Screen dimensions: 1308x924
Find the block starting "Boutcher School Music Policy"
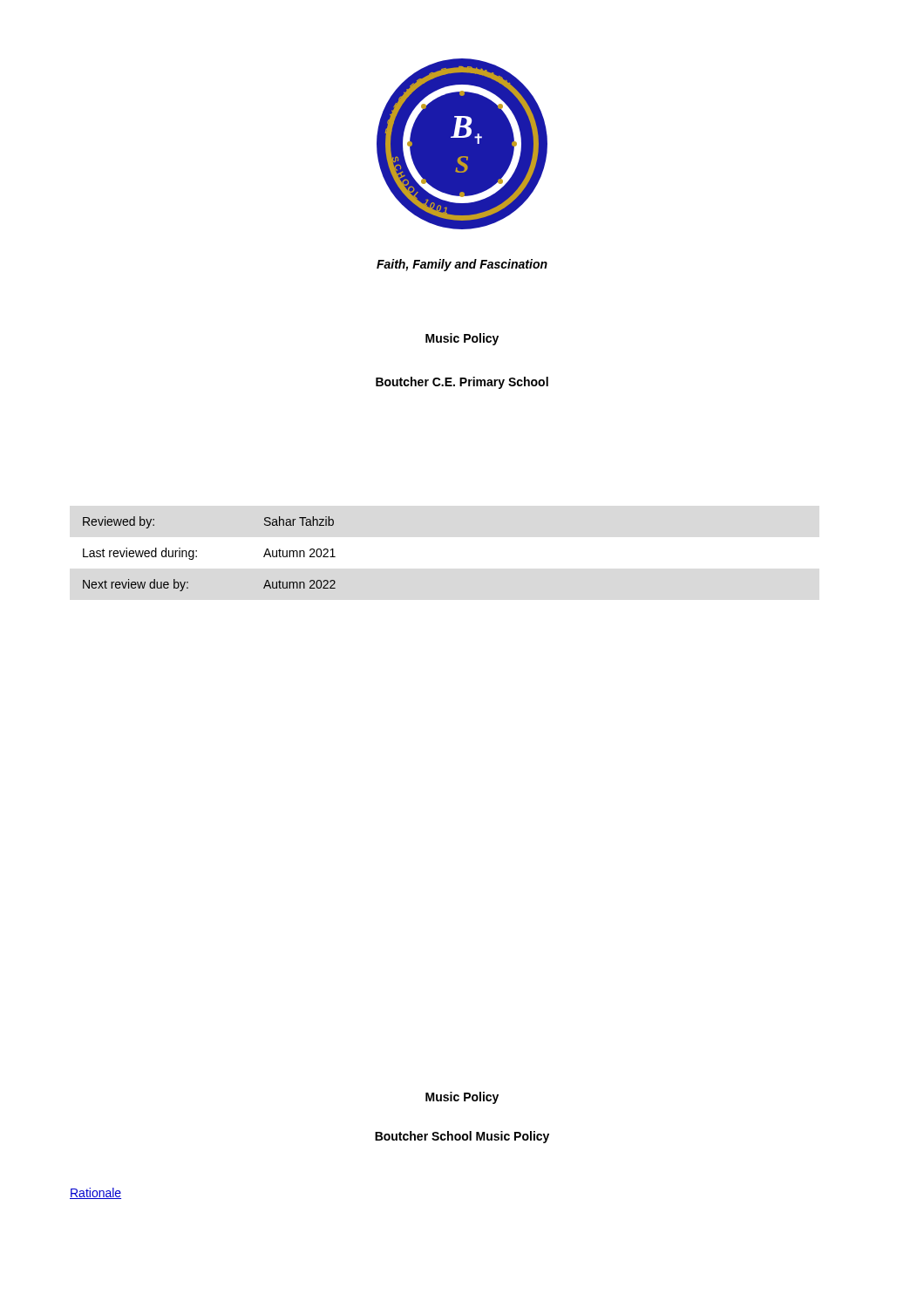(462, 1136)
